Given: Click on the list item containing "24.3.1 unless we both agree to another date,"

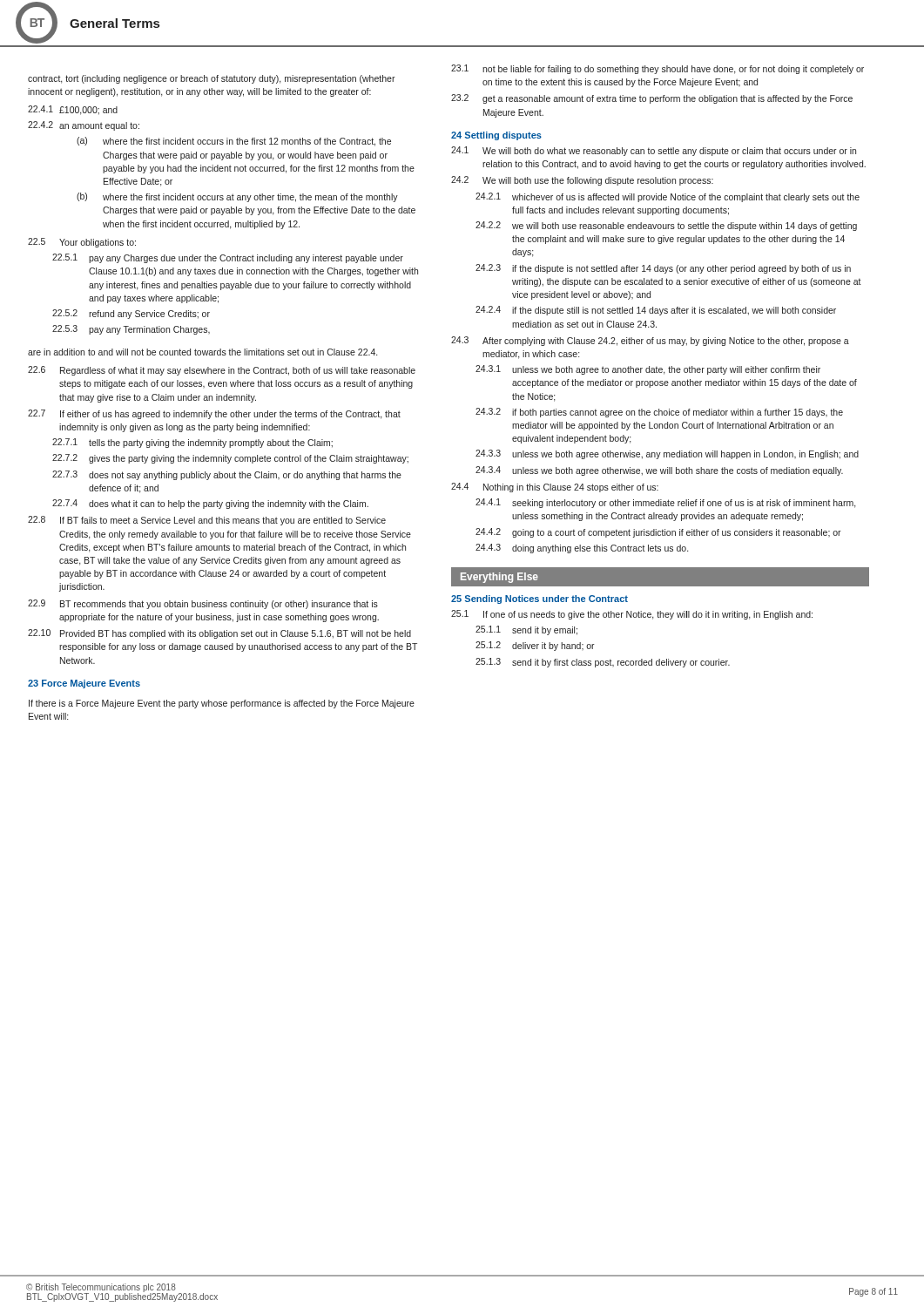Looking at the screenshot, I should [660, 383].
